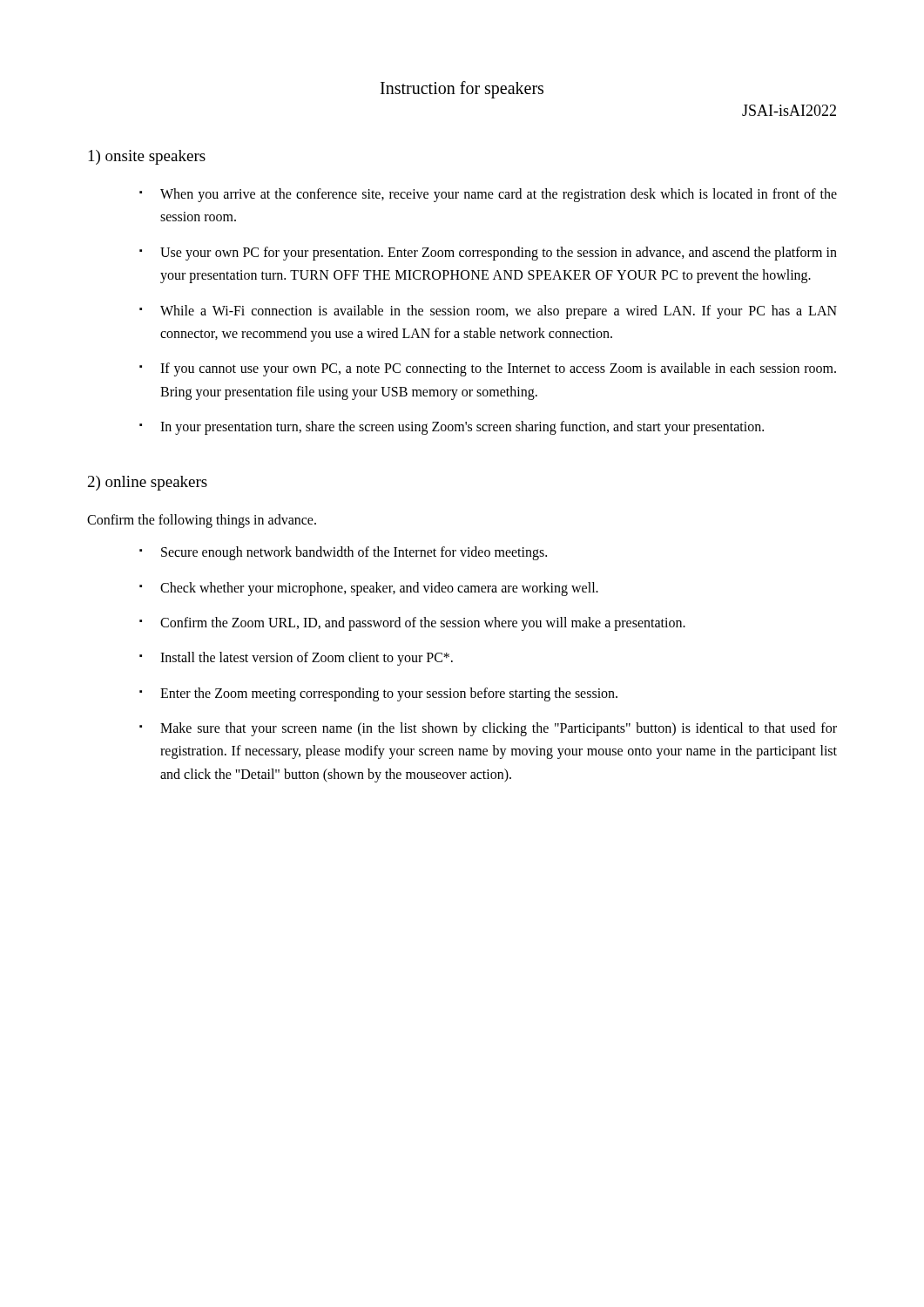Click on the block starting "Check whether your microphone, speaker,"
This screenshot has width=924, height=1307.
pos(380,587)
